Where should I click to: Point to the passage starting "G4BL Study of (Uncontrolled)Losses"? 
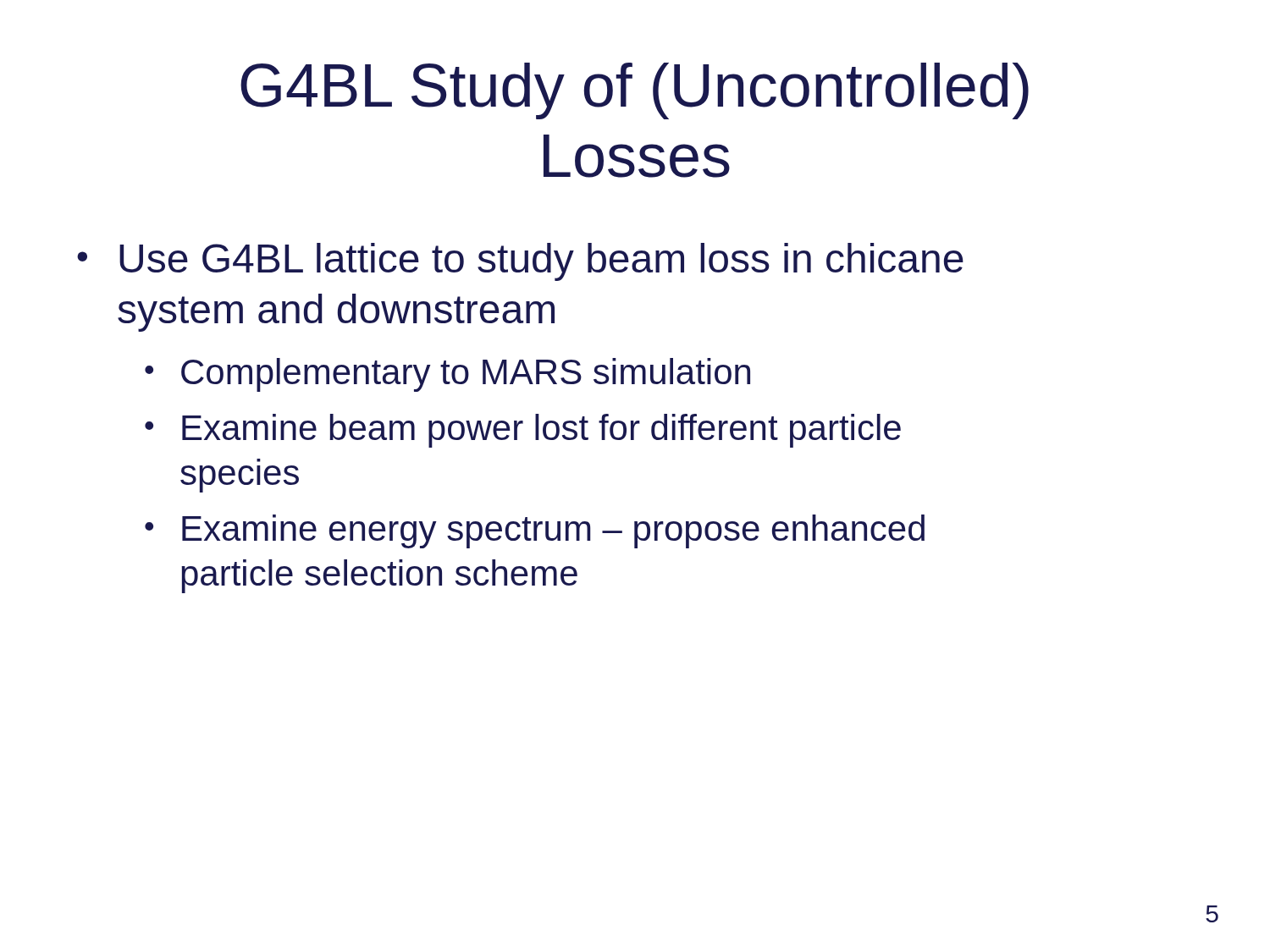coord(635,120)
